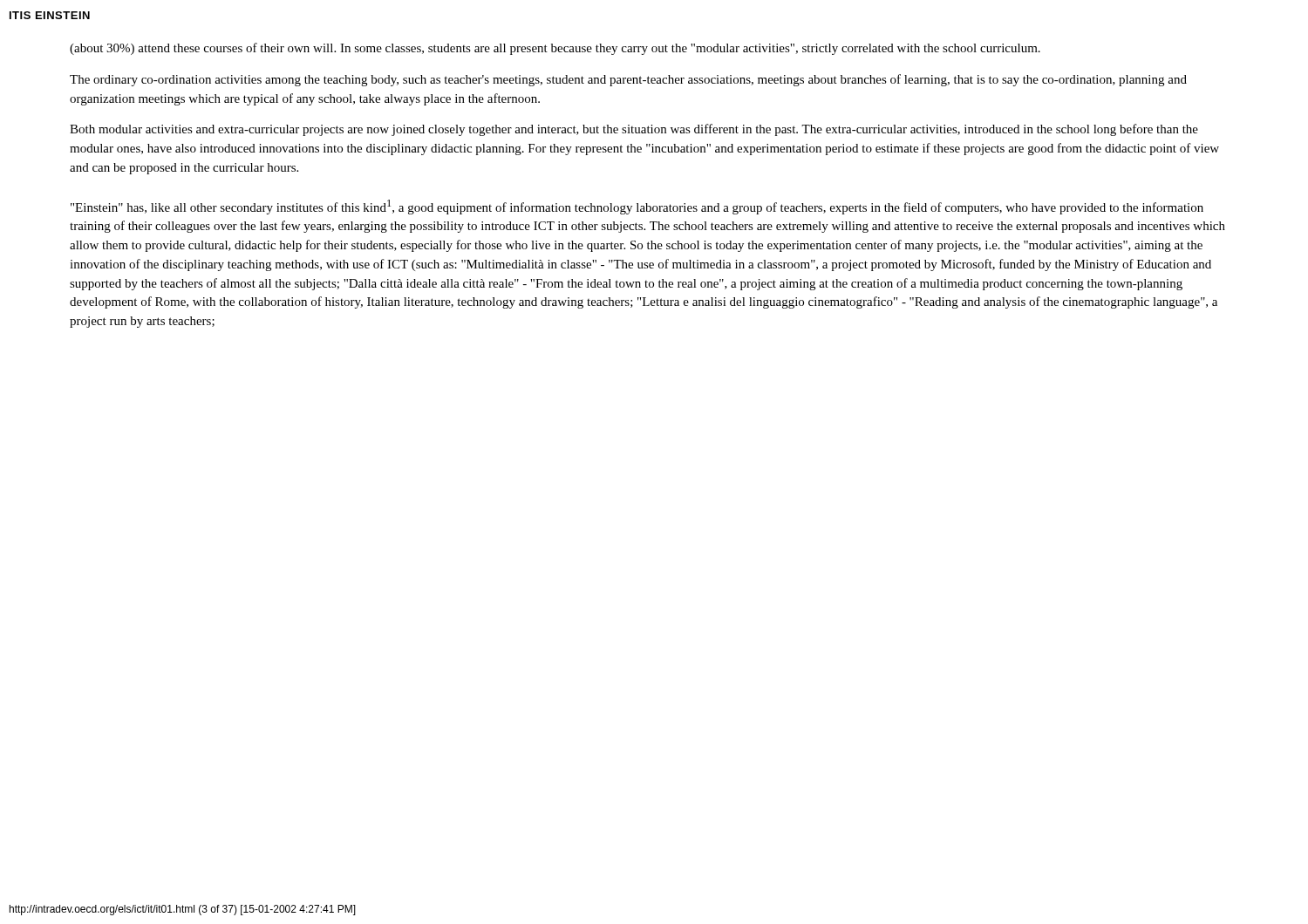Select the text block that says "The ordinary co-ordination activities among"
The width and height of the screenshot is (1308, 924).
(628, 89)
